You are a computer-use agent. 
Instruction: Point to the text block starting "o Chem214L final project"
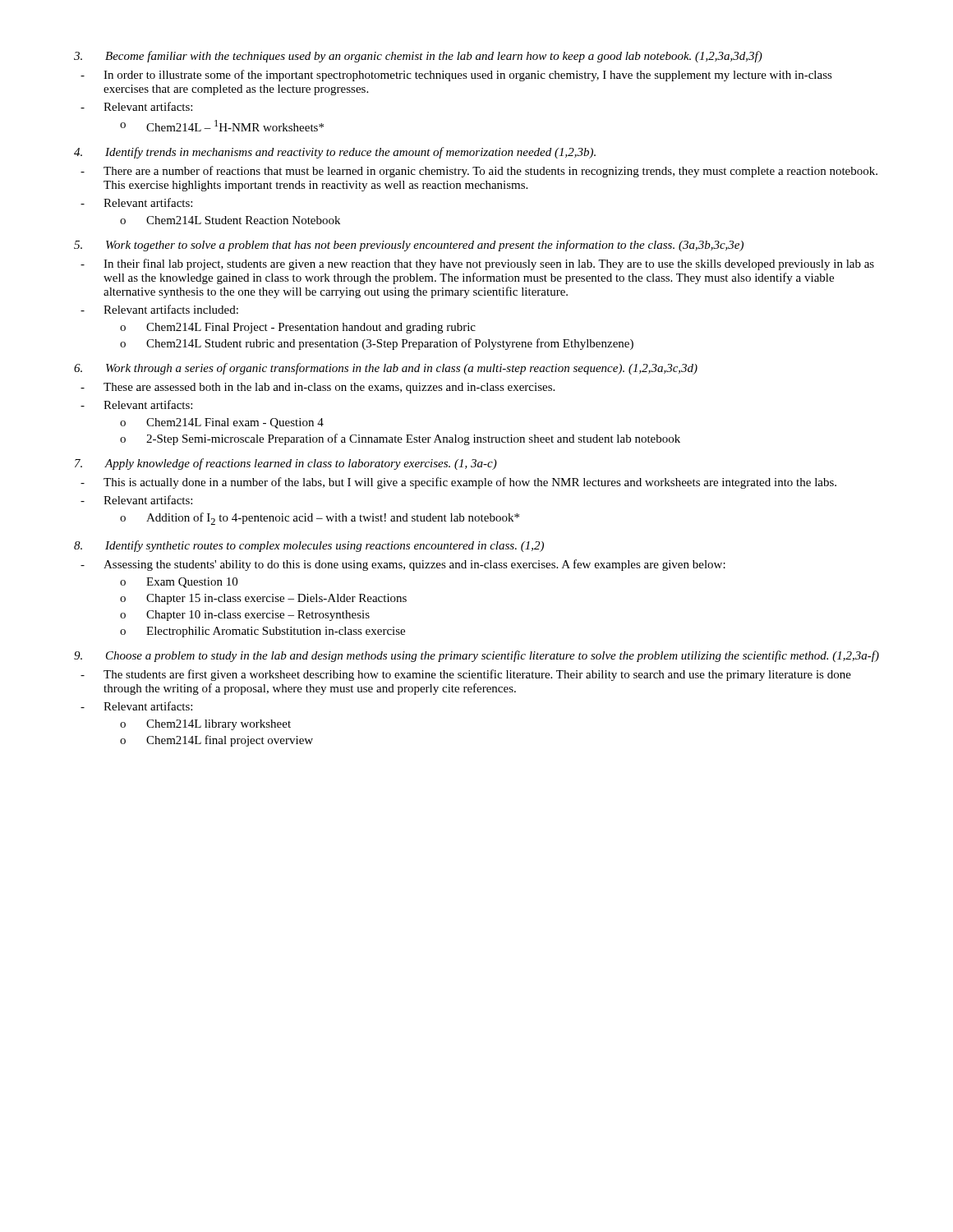coord(216,741)
